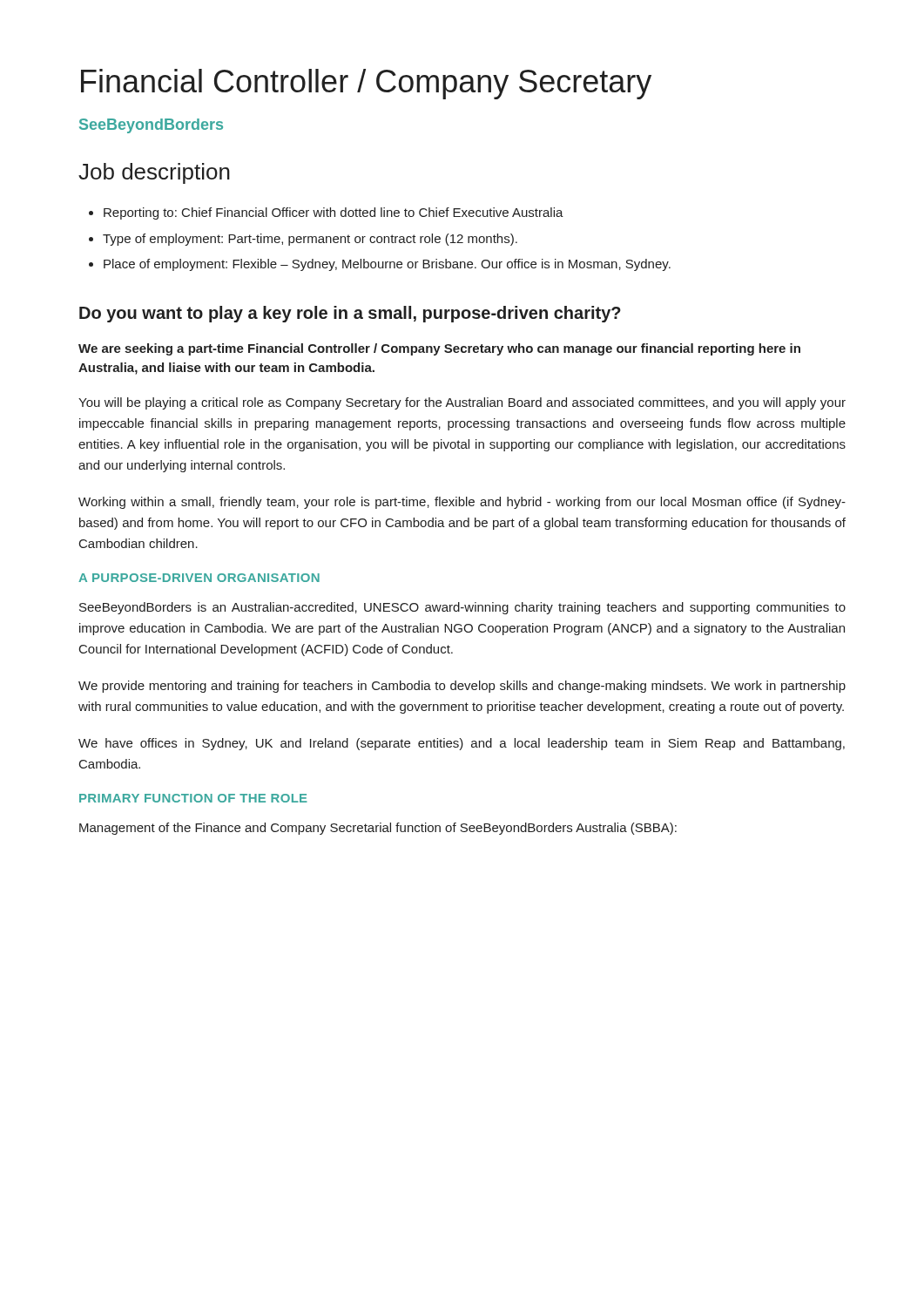The height and width of the screenshot is (1307, 924).
Task: Point to the text starting "Type of employment: Part-time, permanent or"
Action: pyautogui.click(x=310, y=238)
